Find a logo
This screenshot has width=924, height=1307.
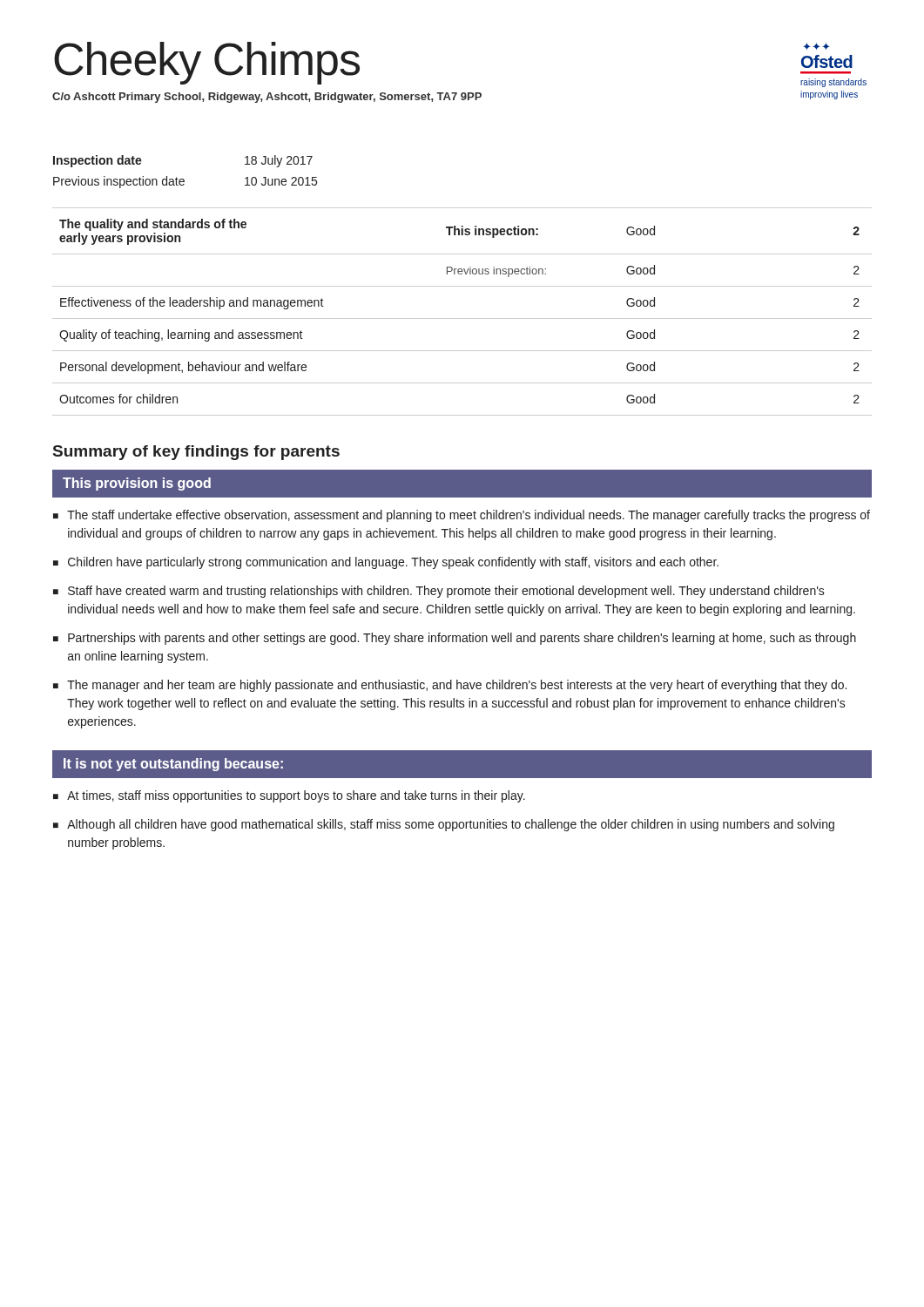[811, 83]
